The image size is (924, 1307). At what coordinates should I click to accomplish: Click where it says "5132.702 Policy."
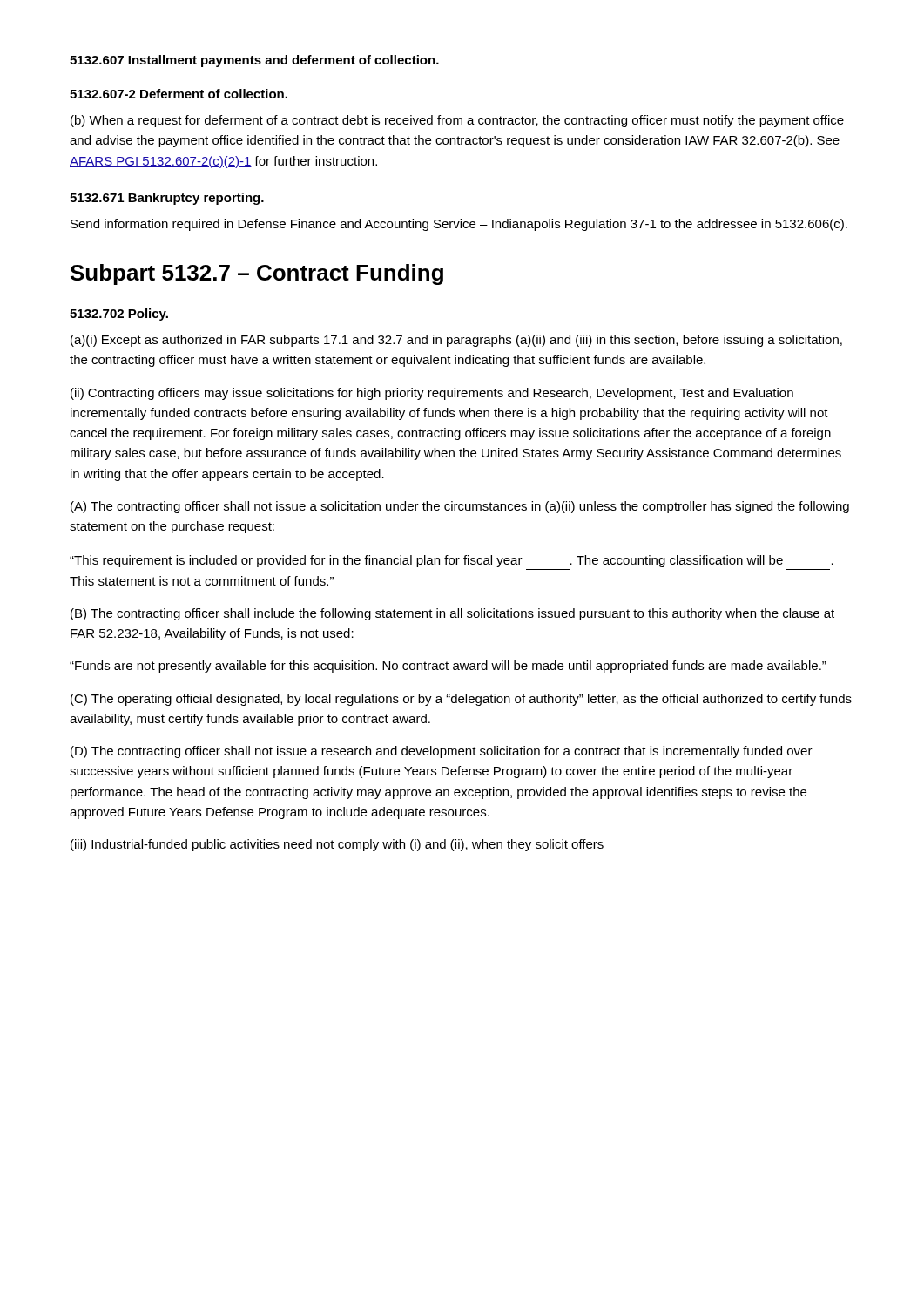coord(119,313)
